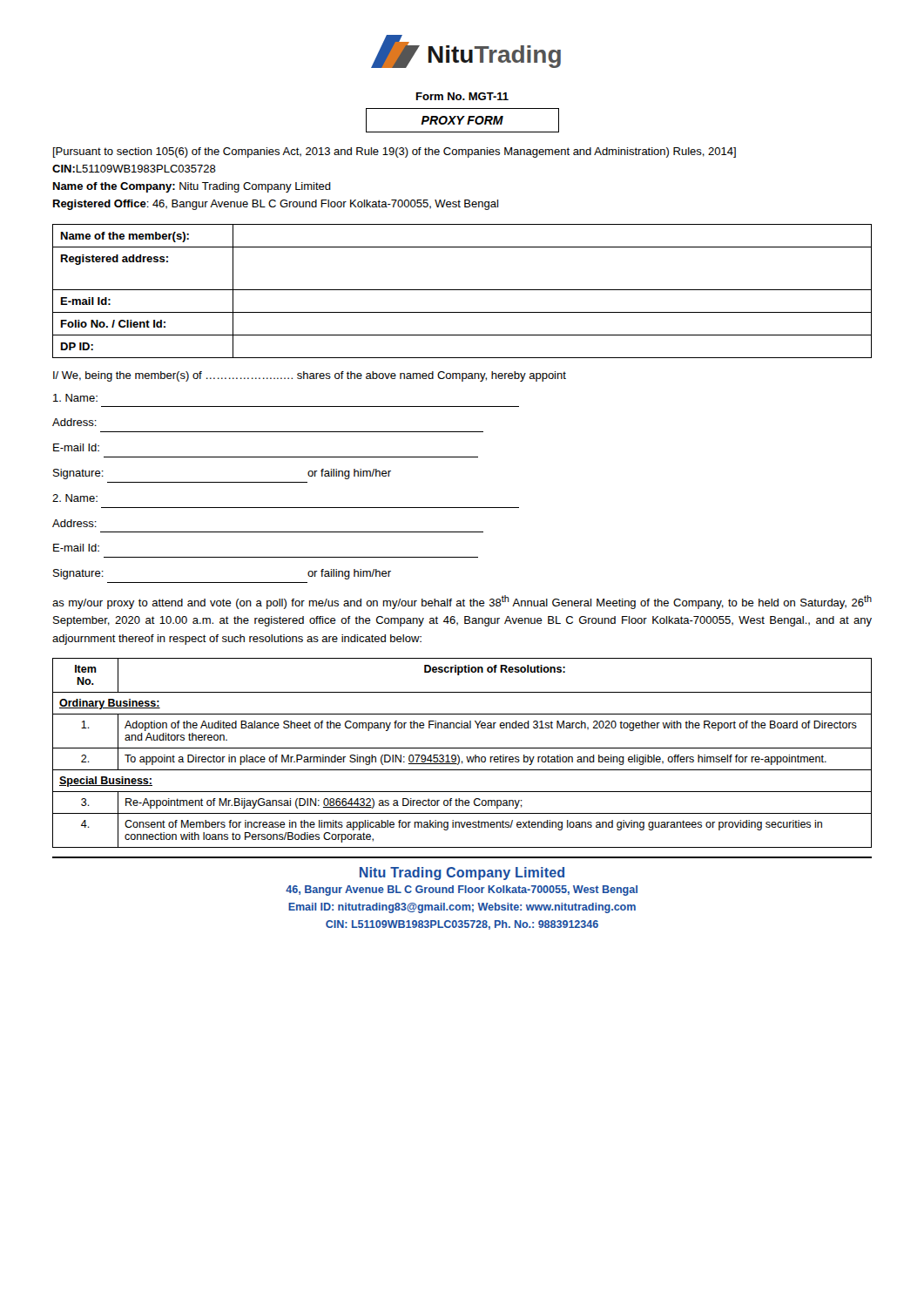The image size is (924, 1307).
Task: Click on the table containing "Description of Resolutions:"
Action: pos(462,753)
